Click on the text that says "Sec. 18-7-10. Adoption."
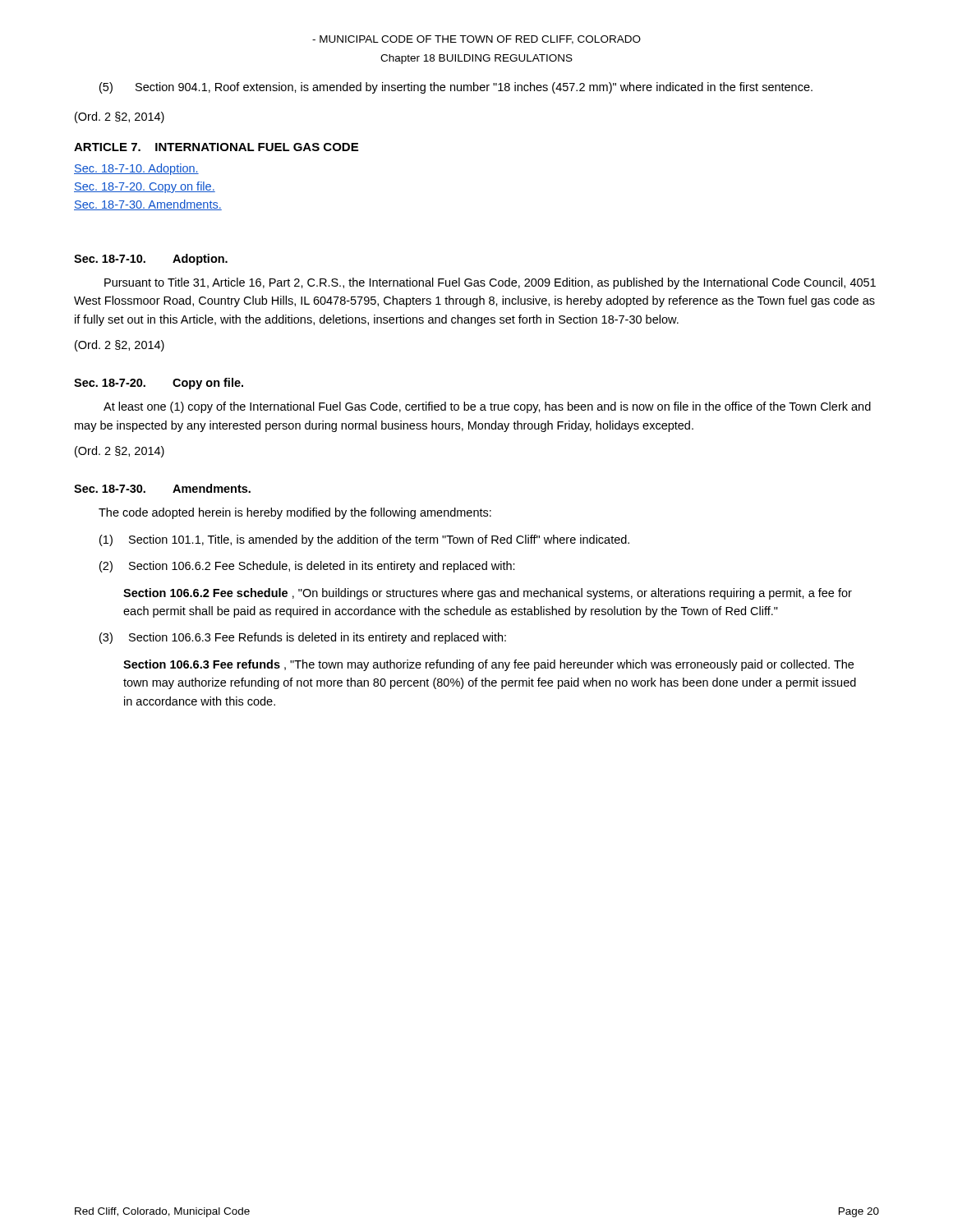The height and width of the screenshot is (1232, 953). pos(136,168)
